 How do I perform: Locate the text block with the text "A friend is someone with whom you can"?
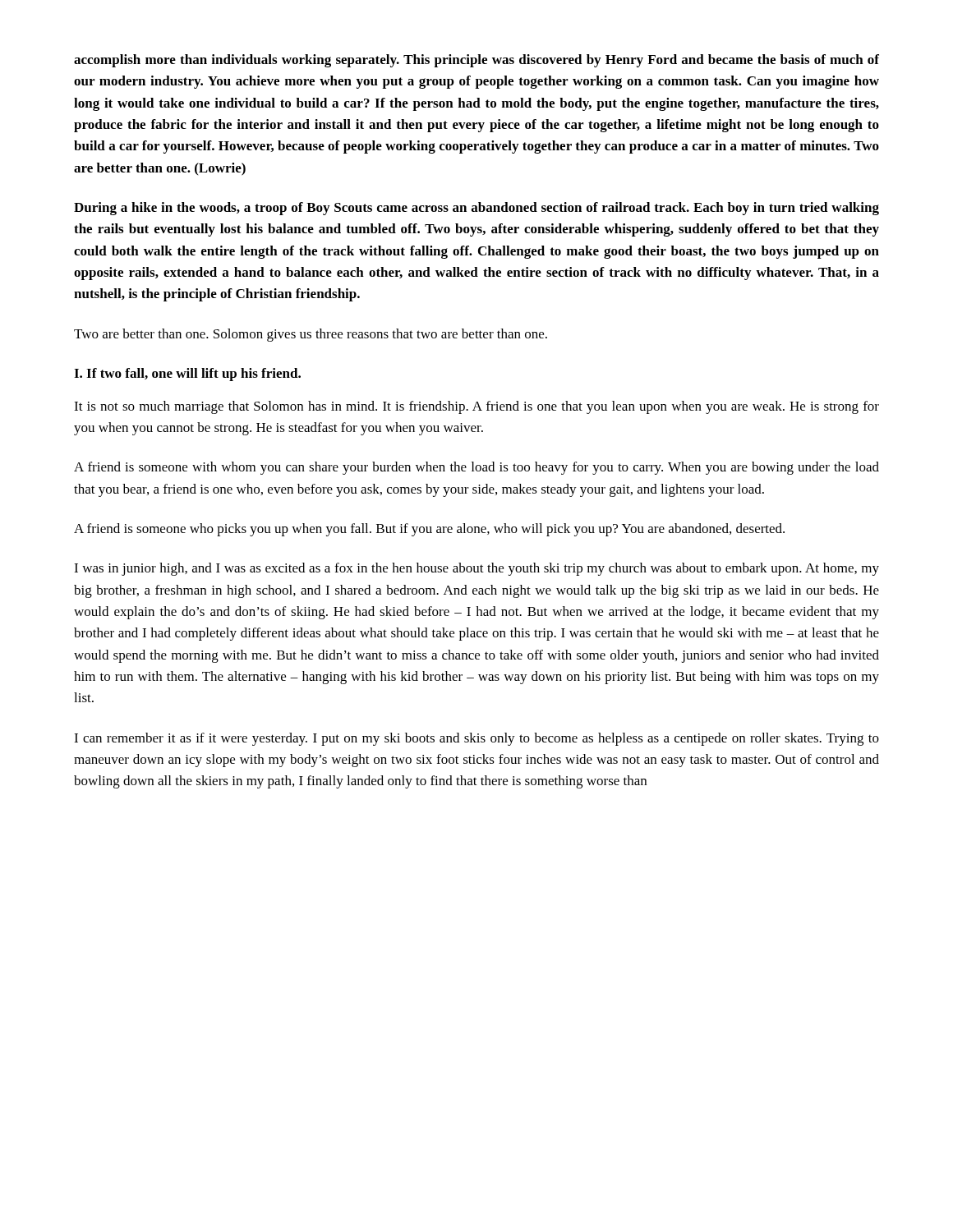[x=476, y=478]
